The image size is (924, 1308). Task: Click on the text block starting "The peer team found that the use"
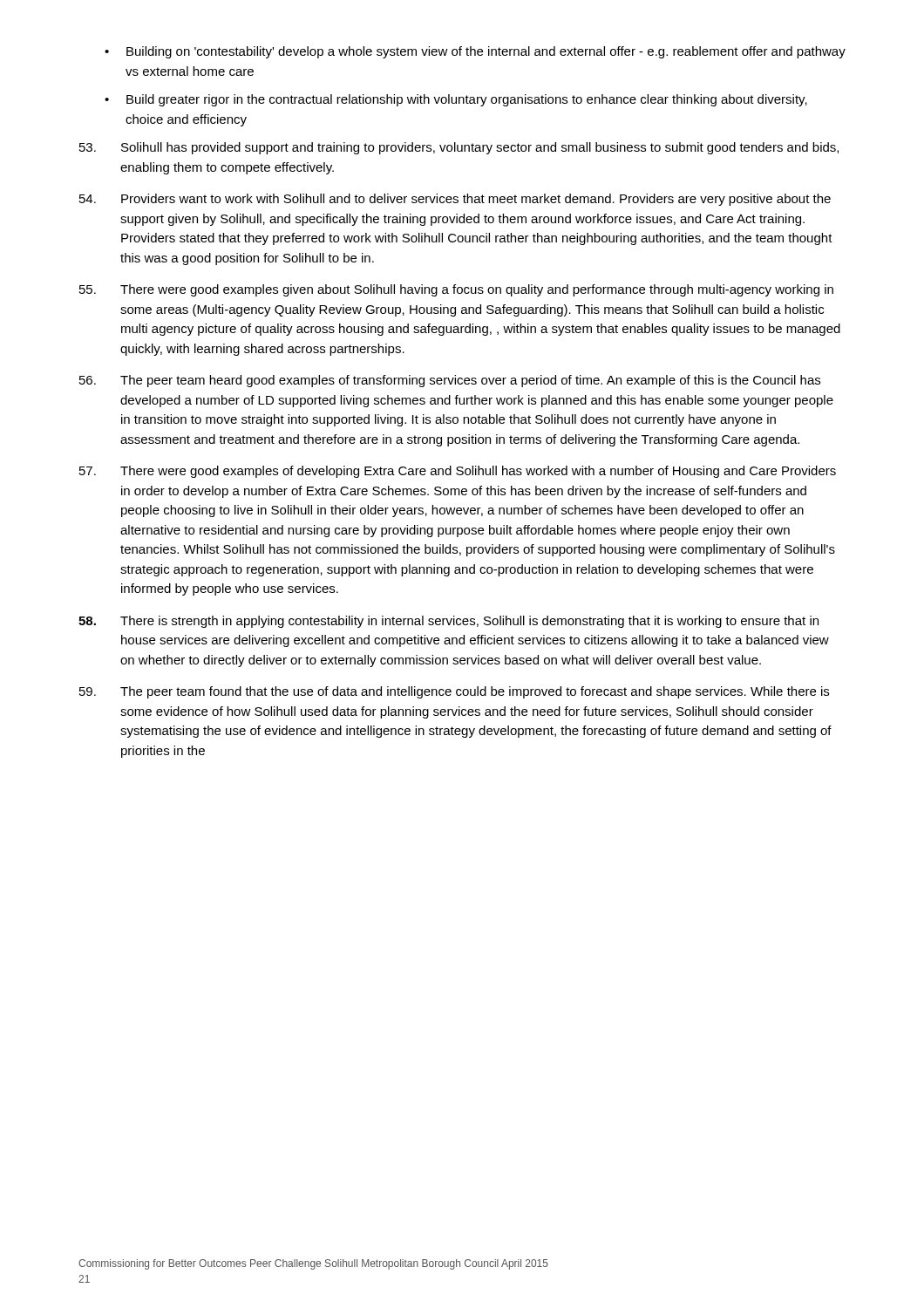(x=462, y=721)
